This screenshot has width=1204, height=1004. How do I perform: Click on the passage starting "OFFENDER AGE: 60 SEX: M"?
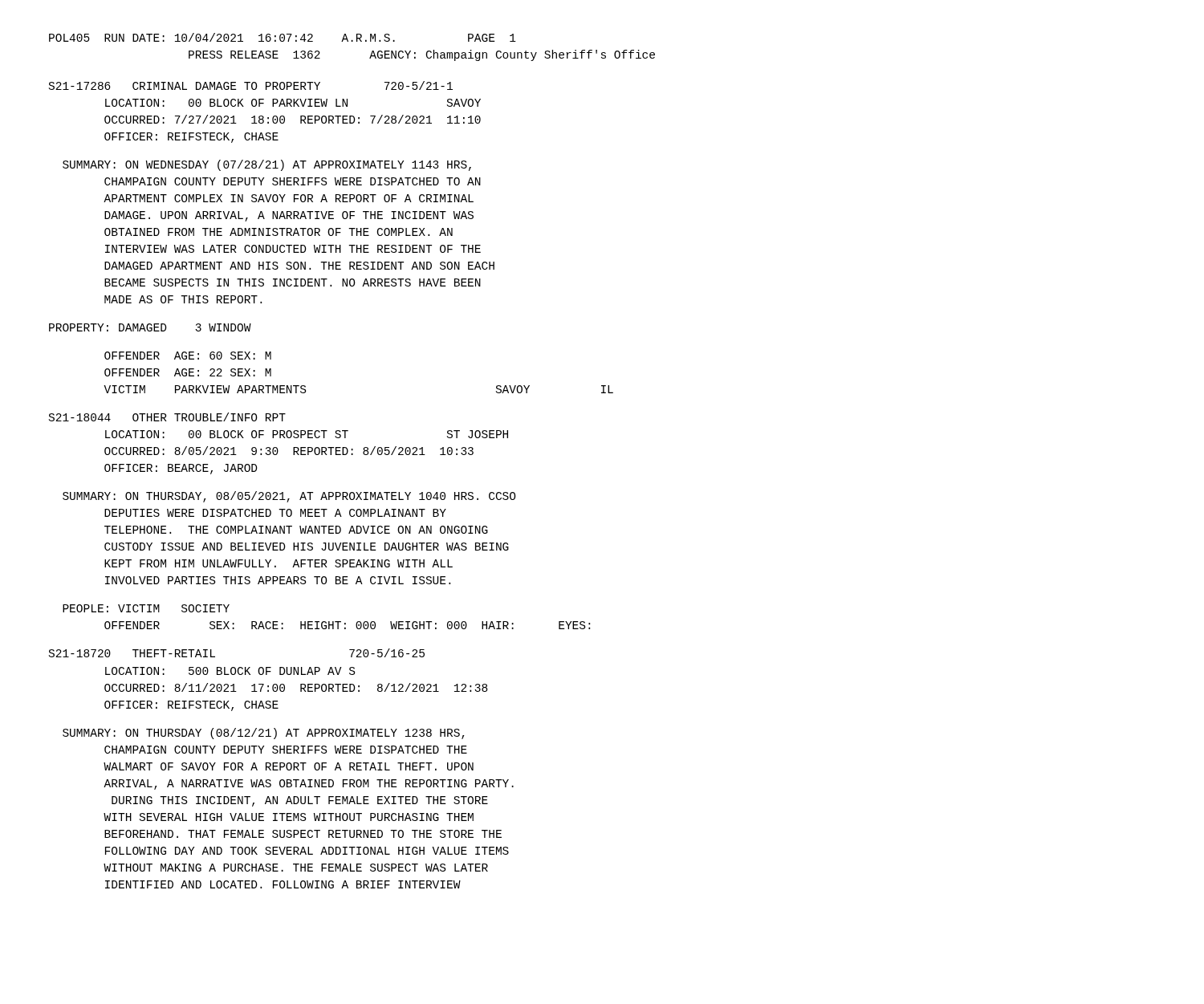pos(602,374)
